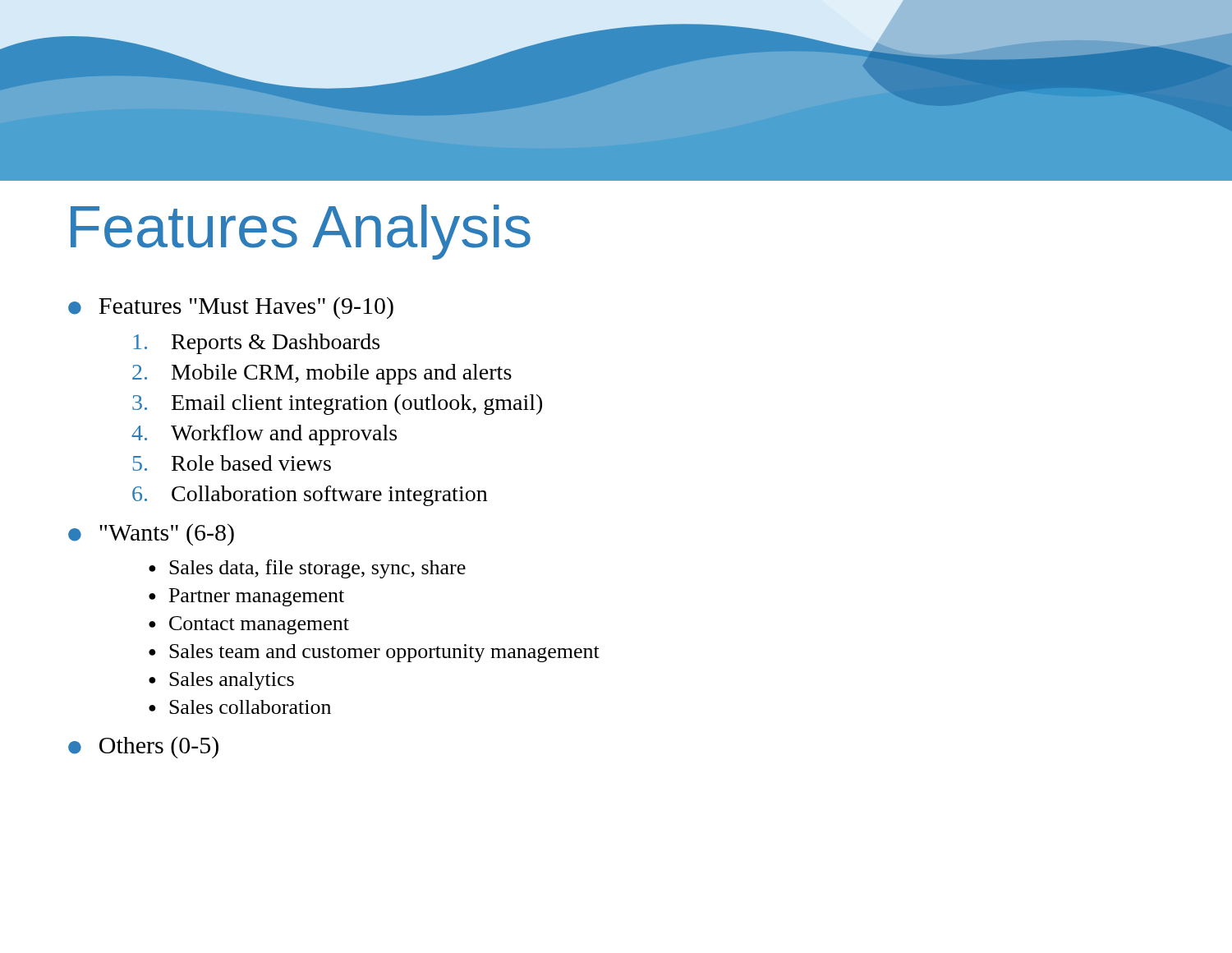Click on the list item that says "● Sales team and customer"
This screenshot has height=953, width=1232.
(x=374, y=652)
